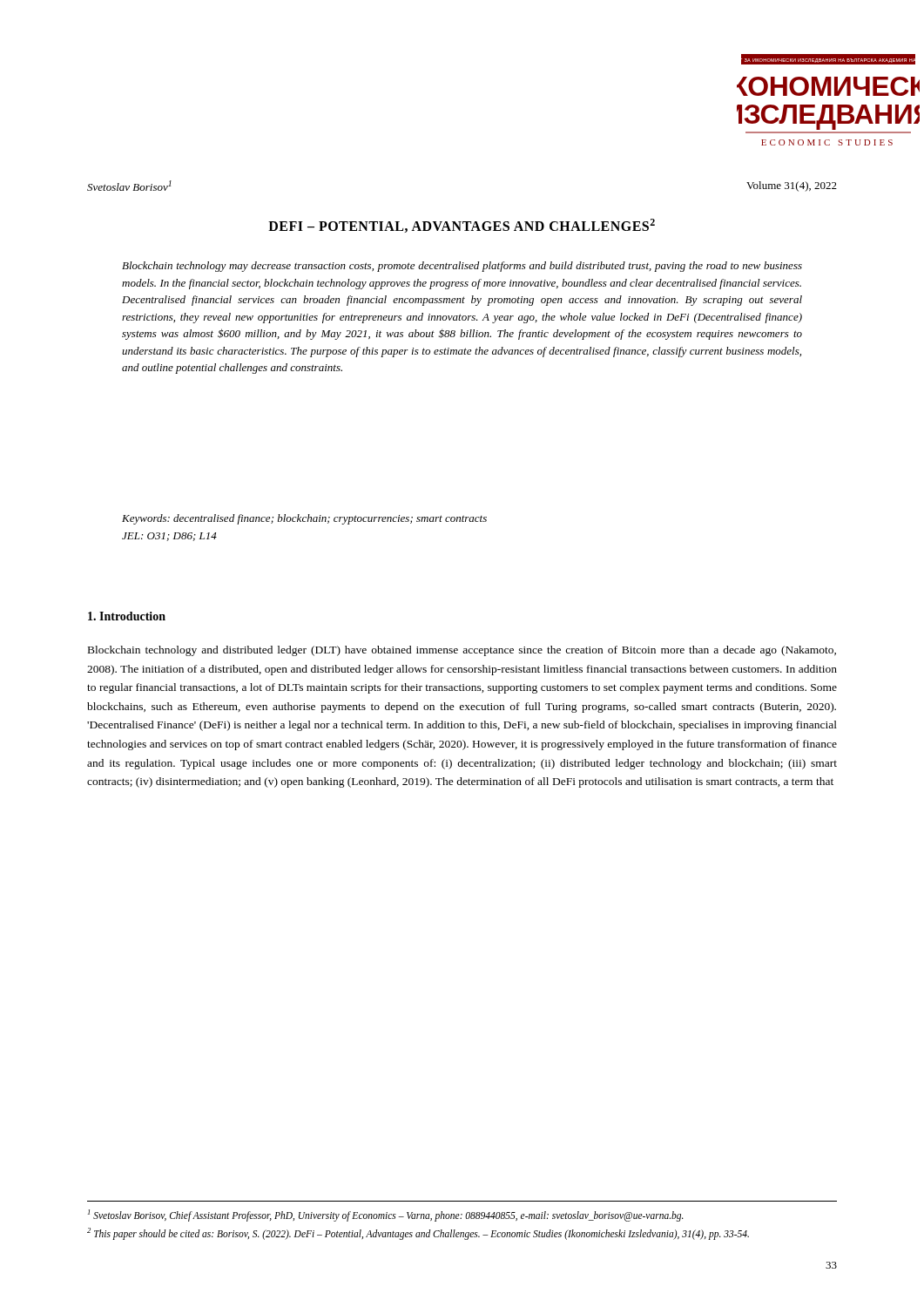Viewport: 924px width, 1307px height.
Task: Find the text starting "Blockchain technology and distributed ledger (DLT) have"
Action: [462, 716]
